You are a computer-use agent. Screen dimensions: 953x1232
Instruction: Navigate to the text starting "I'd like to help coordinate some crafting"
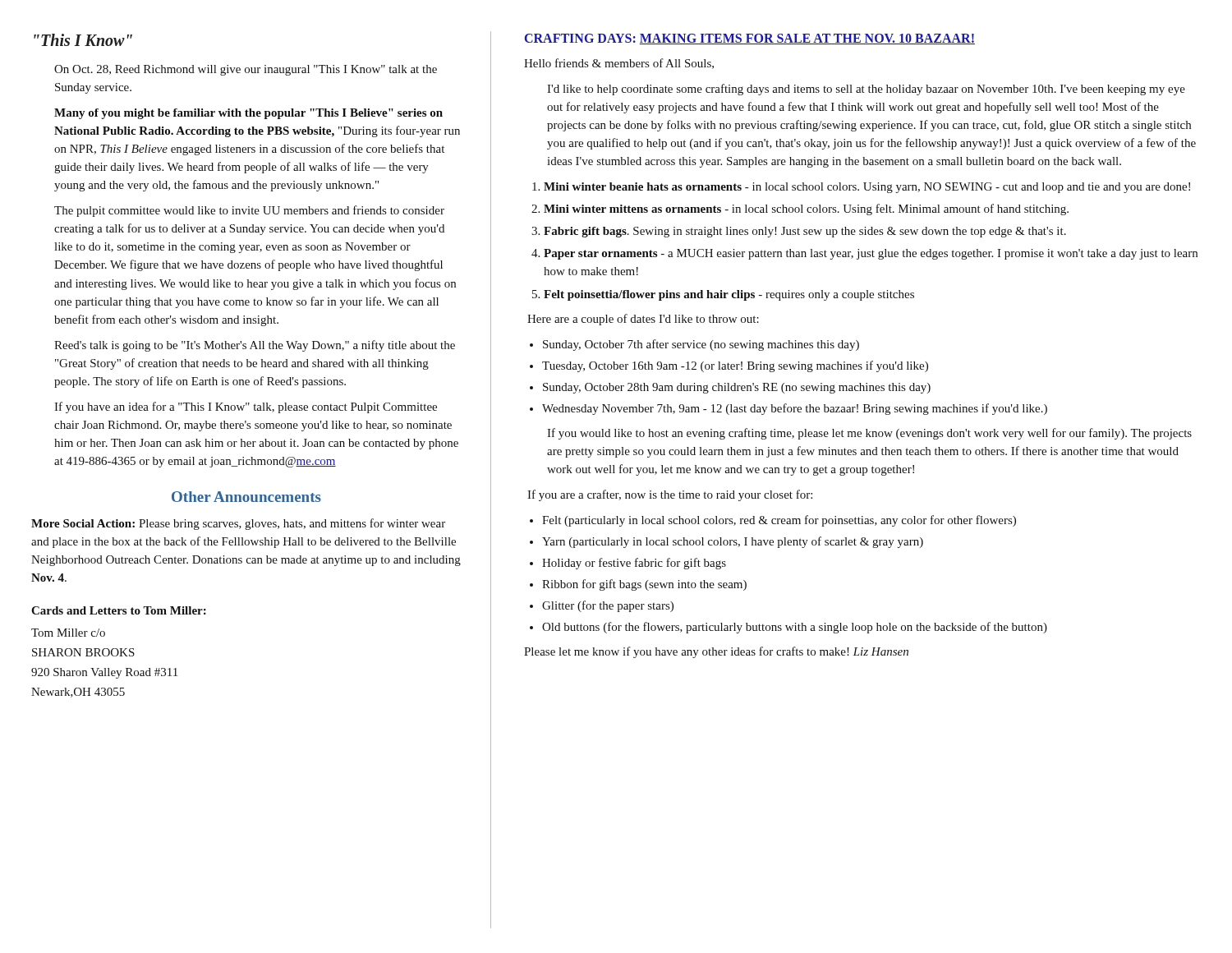(x=874, y=125)
